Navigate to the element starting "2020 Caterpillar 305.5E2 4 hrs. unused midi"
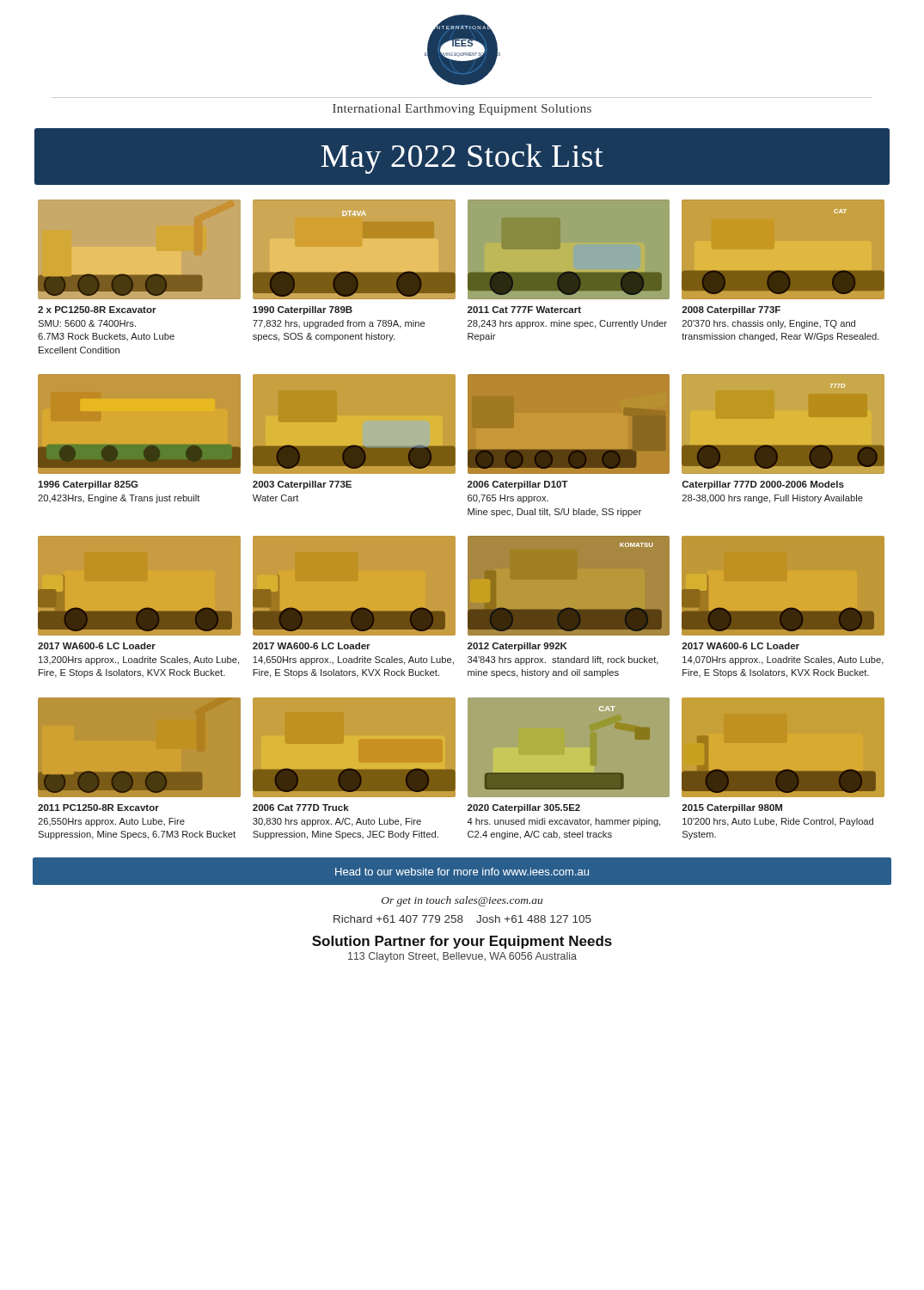This screenshot has width=924, height=1290. 568,820
